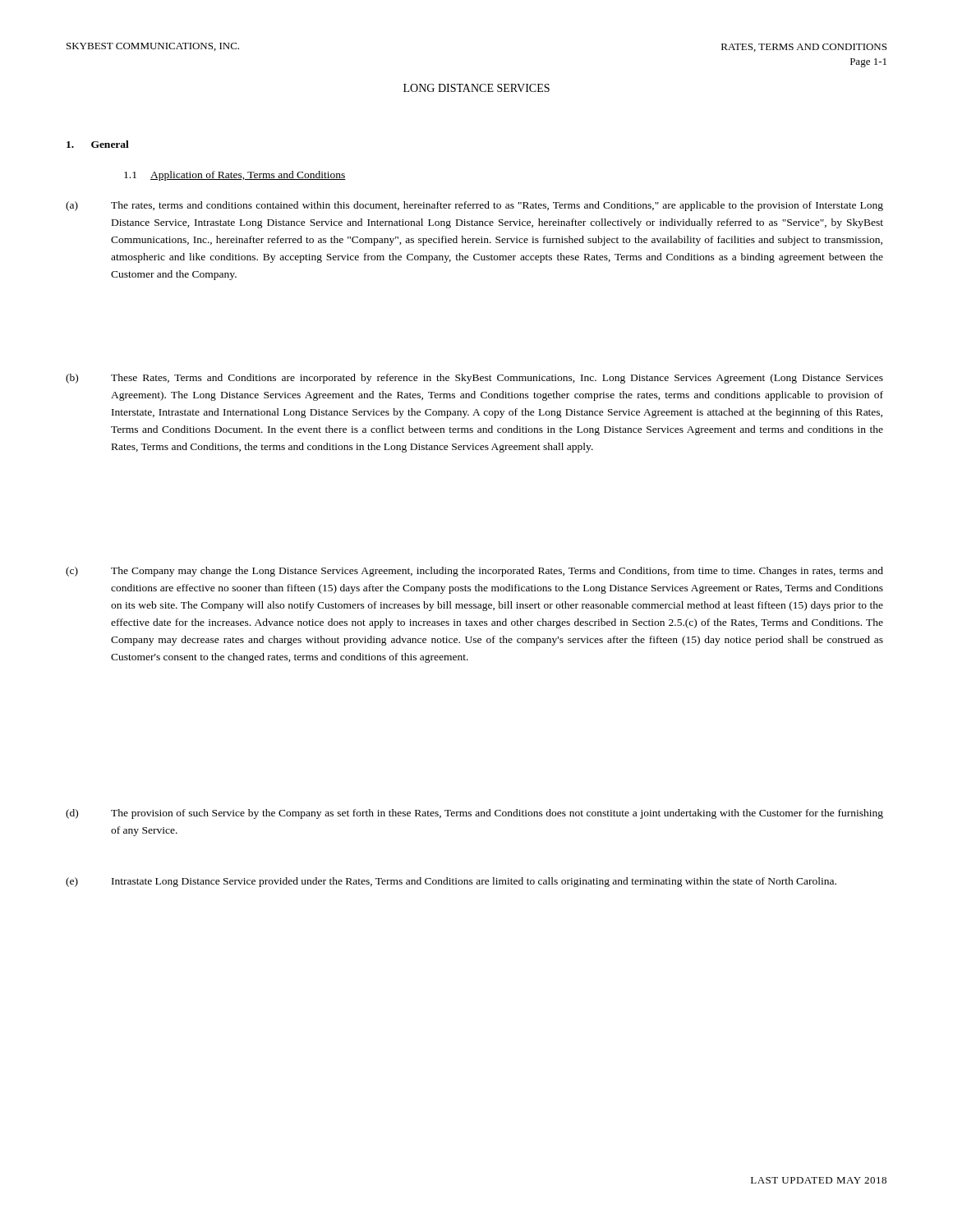Viewport: 953px width, 1232px height.
Task: Click on the list item containing "(c)The Company may change the"
Action: pos(474,614)
